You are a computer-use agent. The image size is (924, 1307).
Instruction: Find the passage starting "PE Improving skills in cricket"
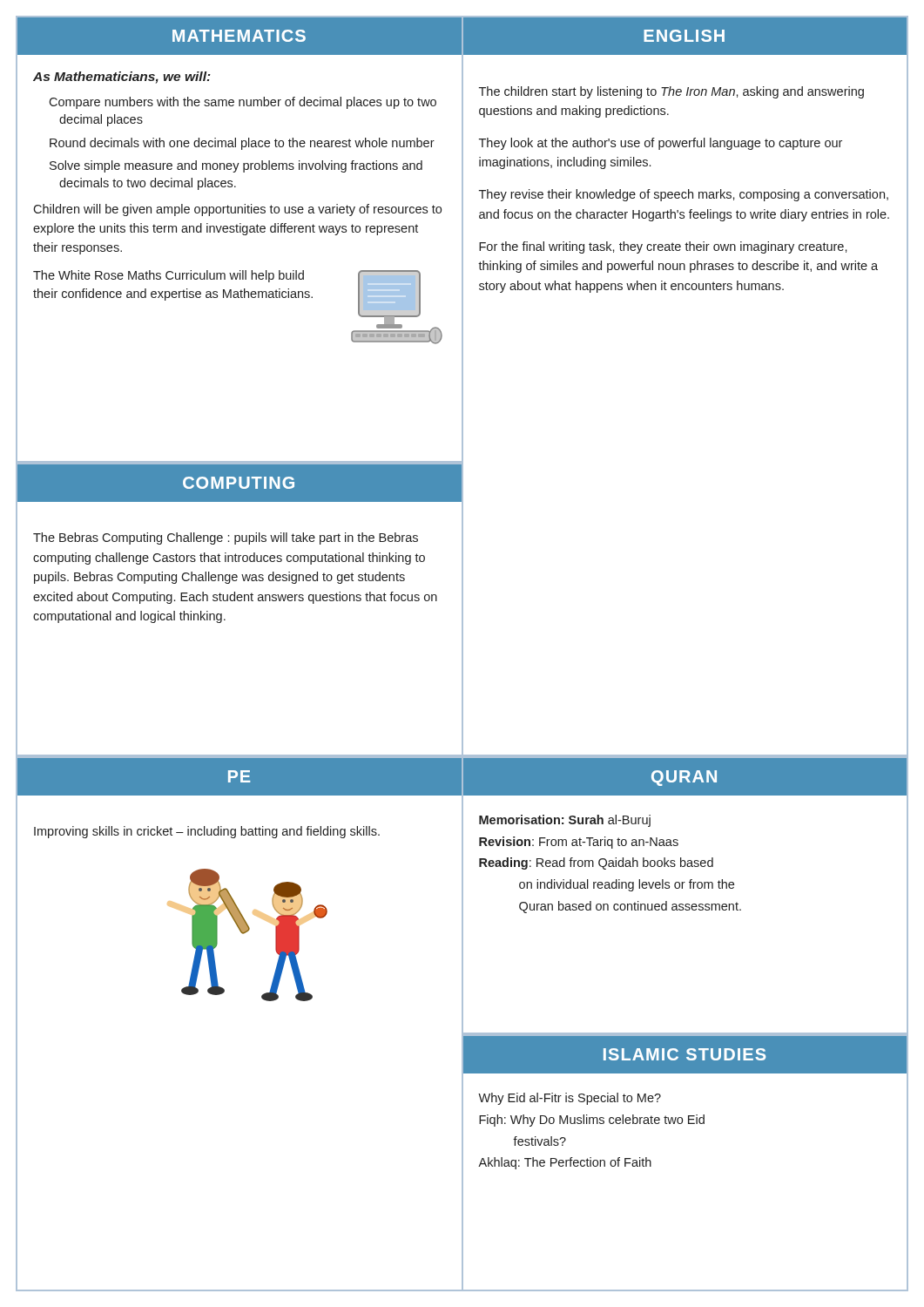(x=239, y=893)
